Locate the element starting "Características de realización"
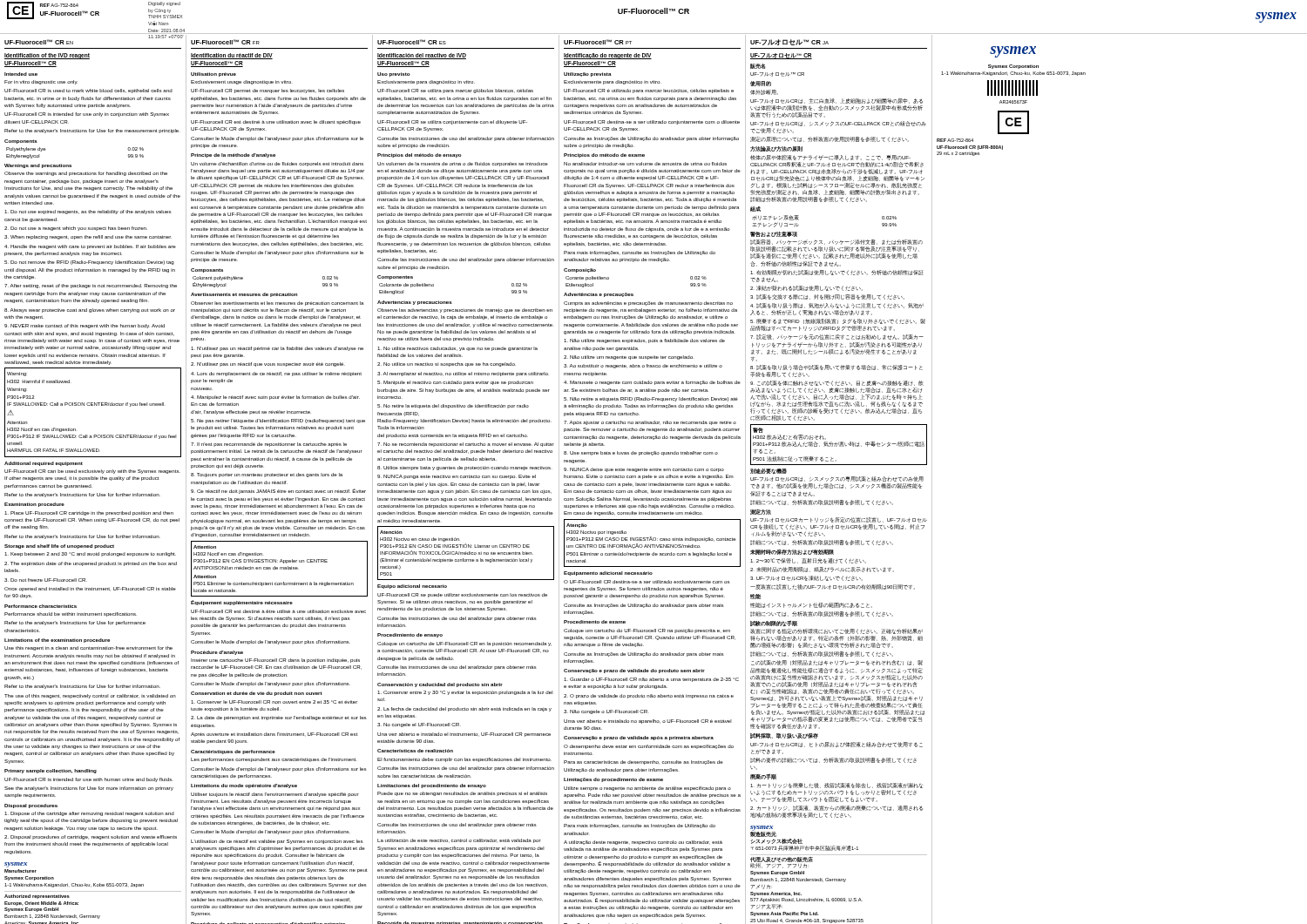Screen dimensions: 924x1307 (415, 751)
